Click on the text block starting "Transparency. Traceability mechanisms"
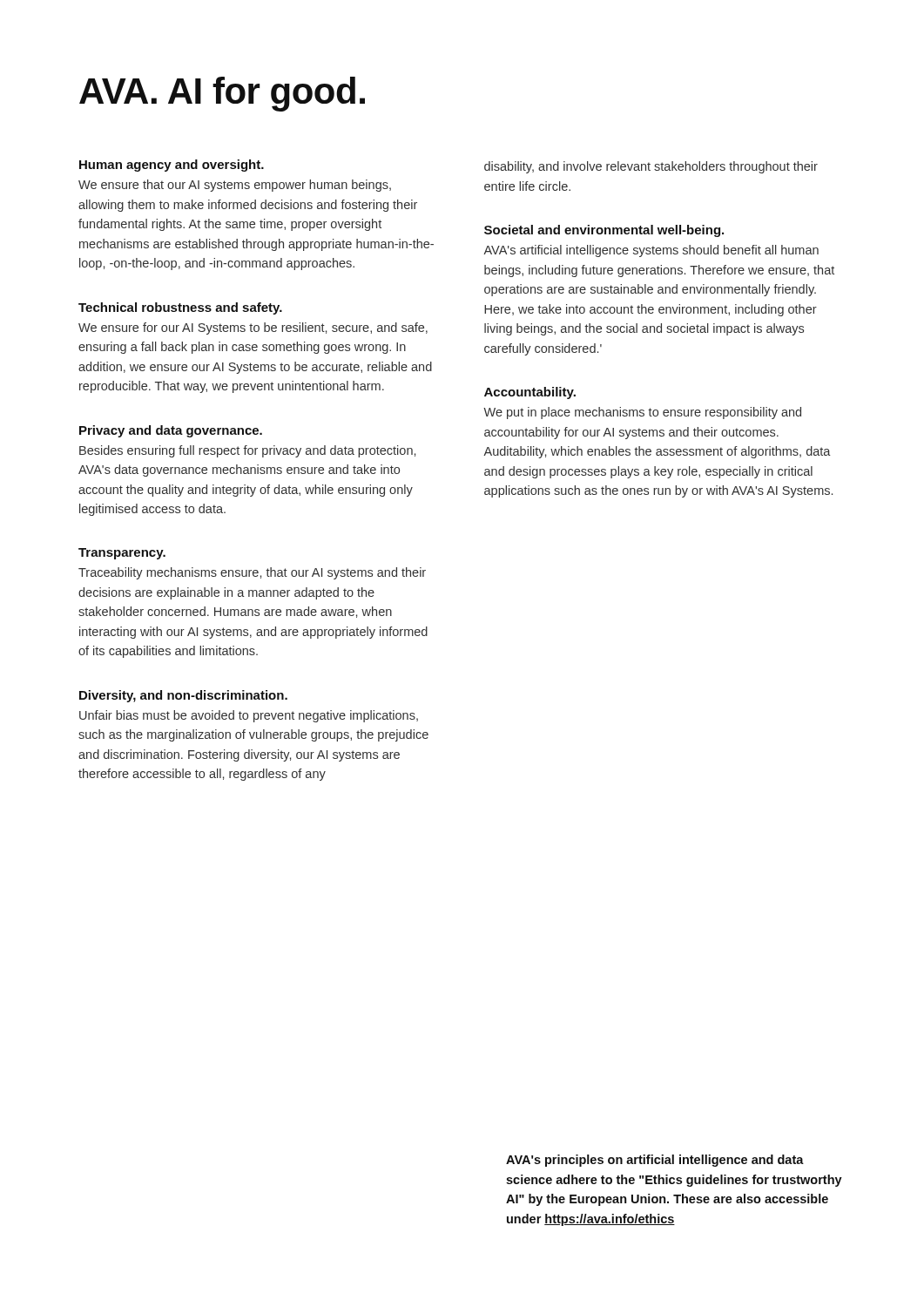Screen dimensions: 1307x924 259,603
